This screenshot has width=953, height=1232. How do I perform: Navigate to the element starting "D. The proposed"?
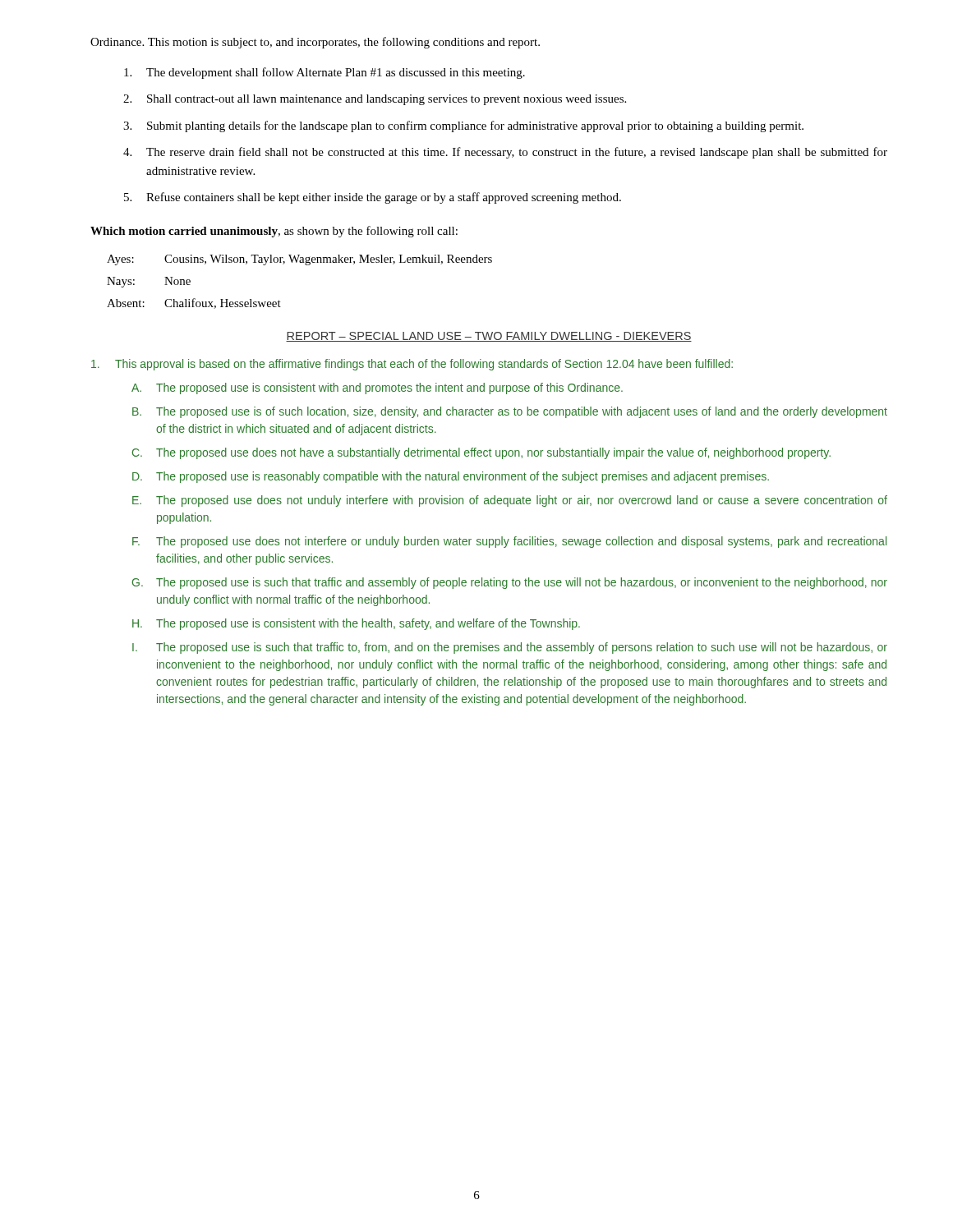tap(509, 477)
